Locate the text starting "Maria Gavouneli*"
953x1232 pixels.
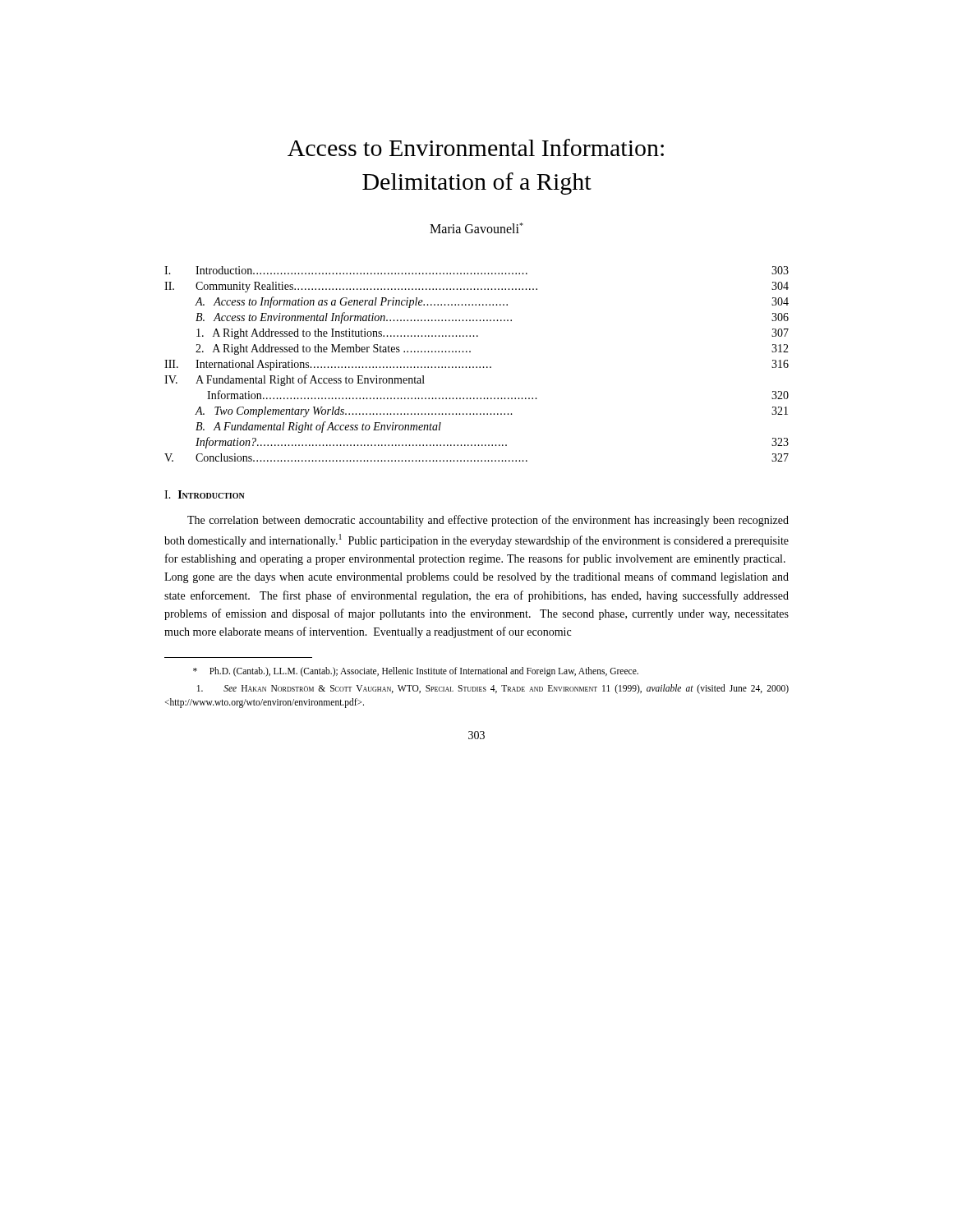(x=476, y=229)
